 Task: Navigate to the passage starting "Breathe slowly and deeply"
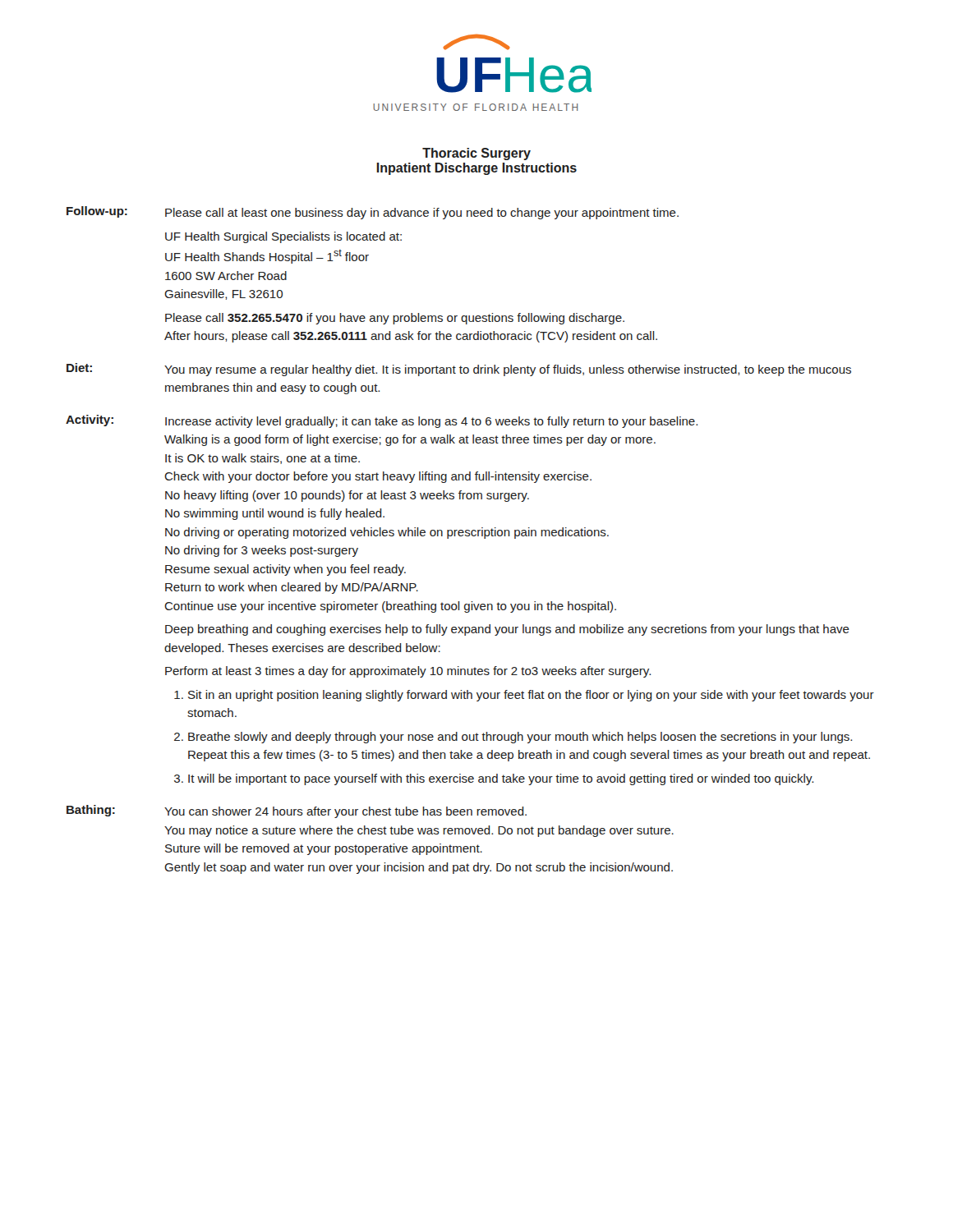[529, 745]
